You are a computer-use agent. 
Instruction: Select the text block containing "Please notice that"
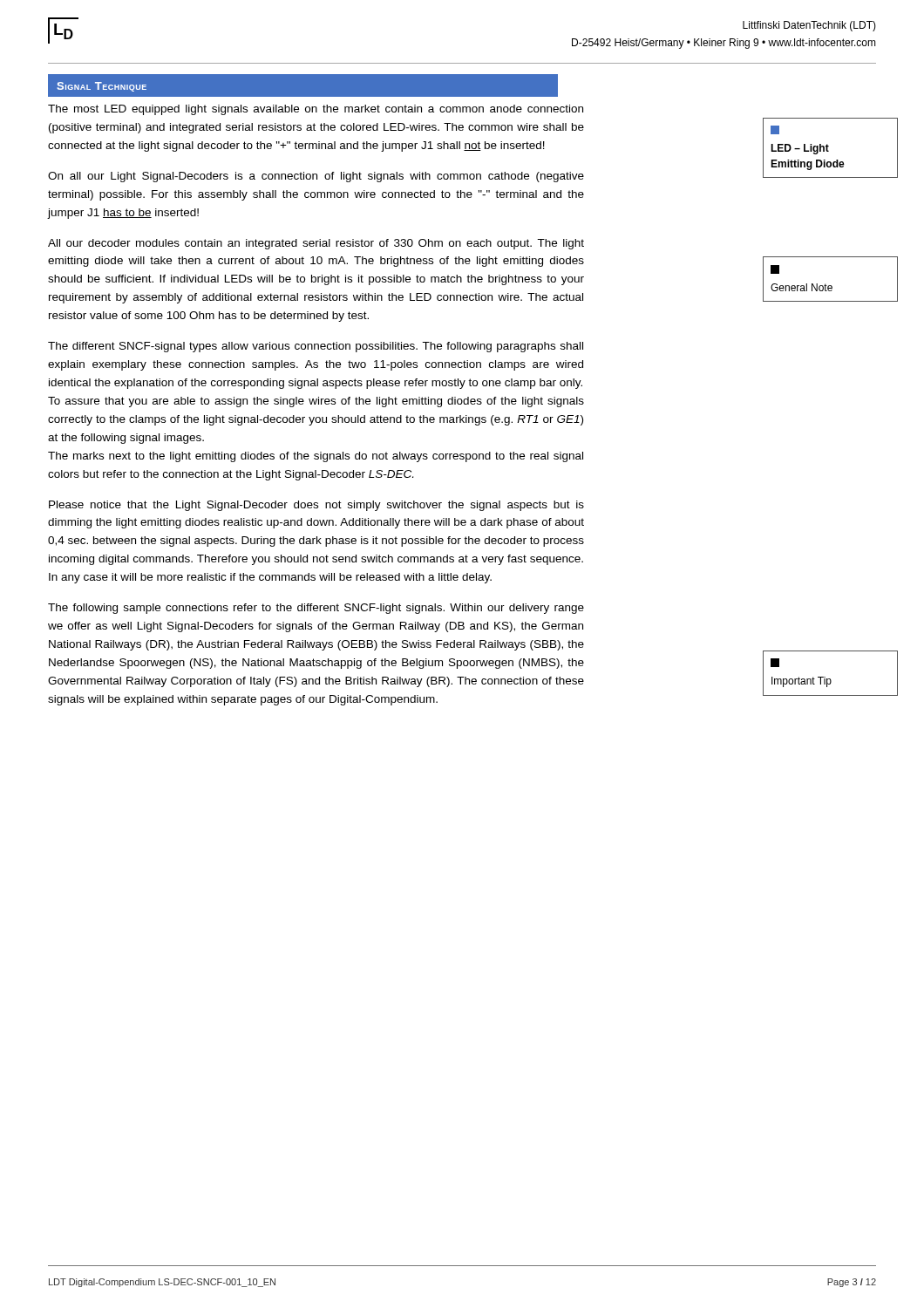click(x=316, y=541)
